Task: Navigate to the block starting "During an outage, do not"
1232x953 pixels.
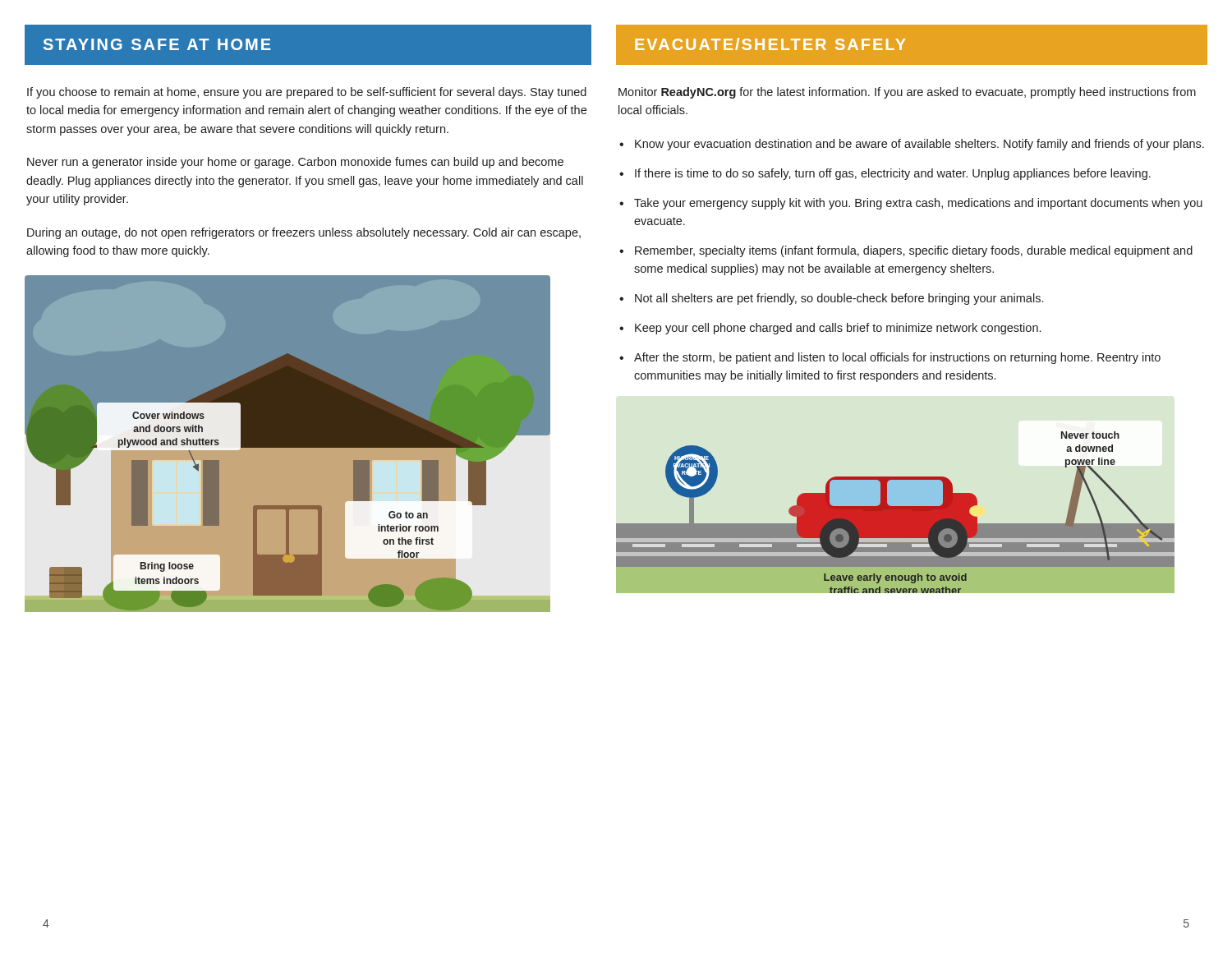Action: point(304,242)
